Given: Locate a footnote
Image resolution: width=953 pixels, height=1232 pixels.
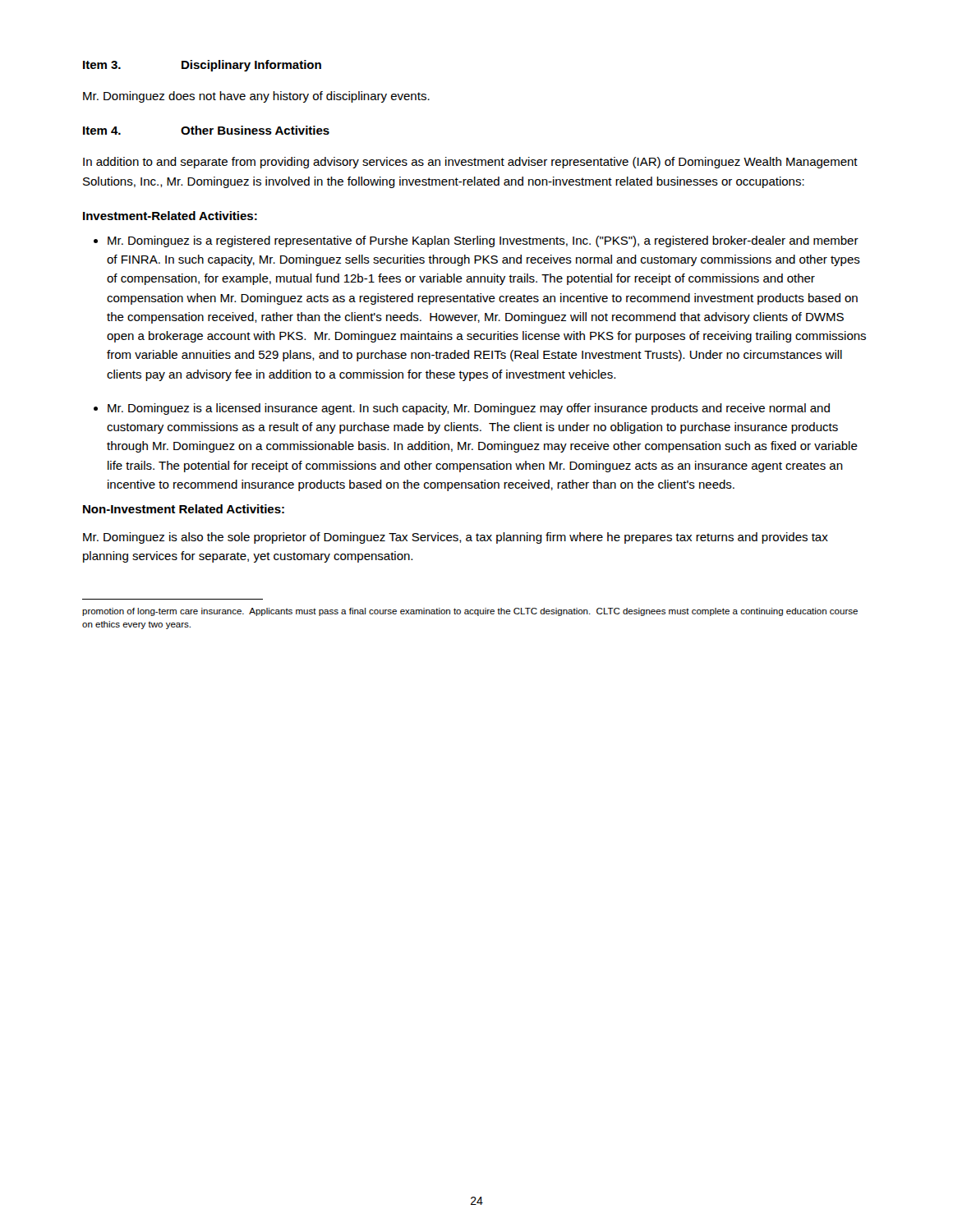Looking at the screenshot, I should pyautogui.click(x=470, y=618).
